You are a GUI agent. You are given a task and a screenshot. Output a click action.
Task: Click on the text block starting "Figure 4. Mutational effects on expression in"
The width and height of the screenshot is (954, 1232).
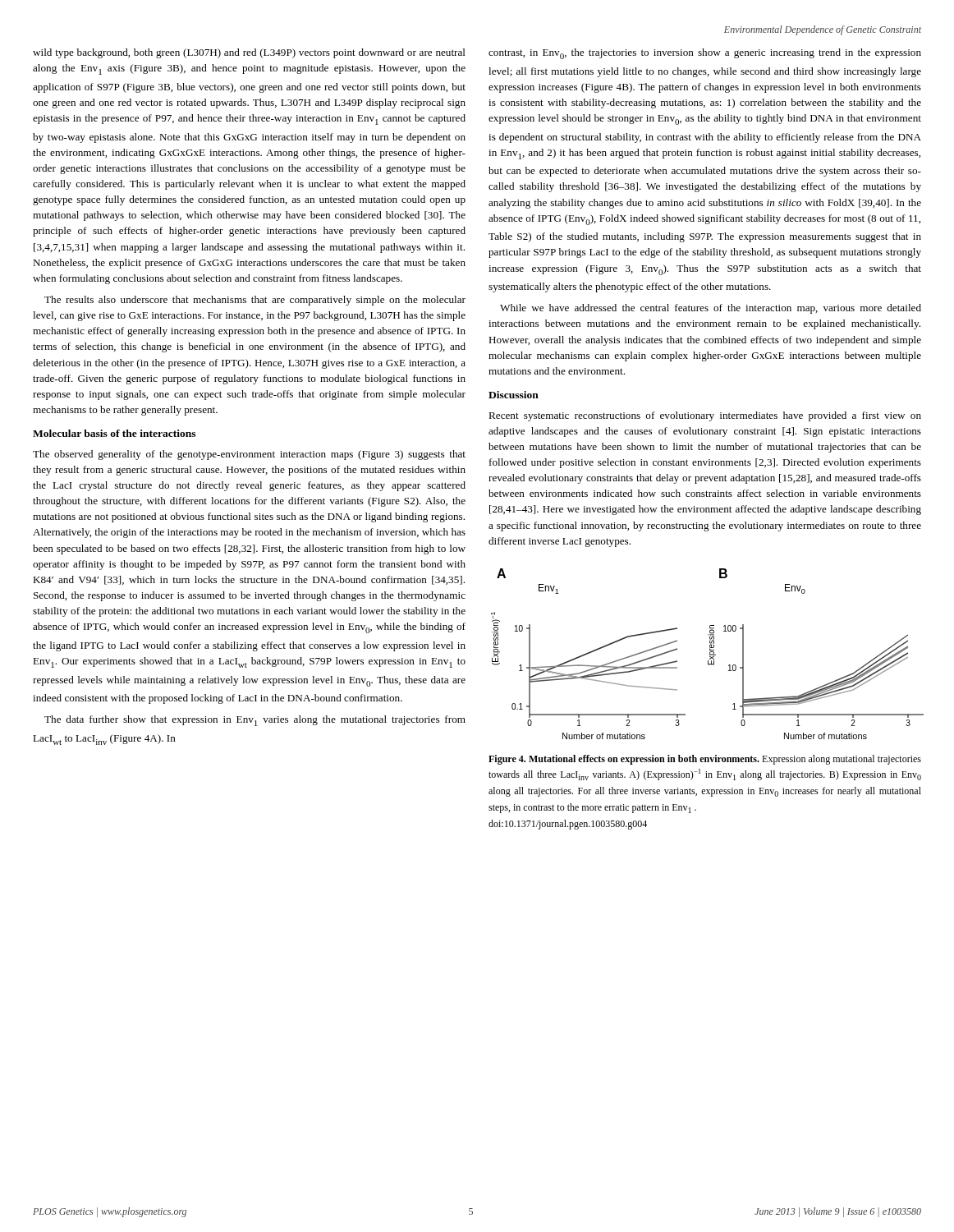705,791
